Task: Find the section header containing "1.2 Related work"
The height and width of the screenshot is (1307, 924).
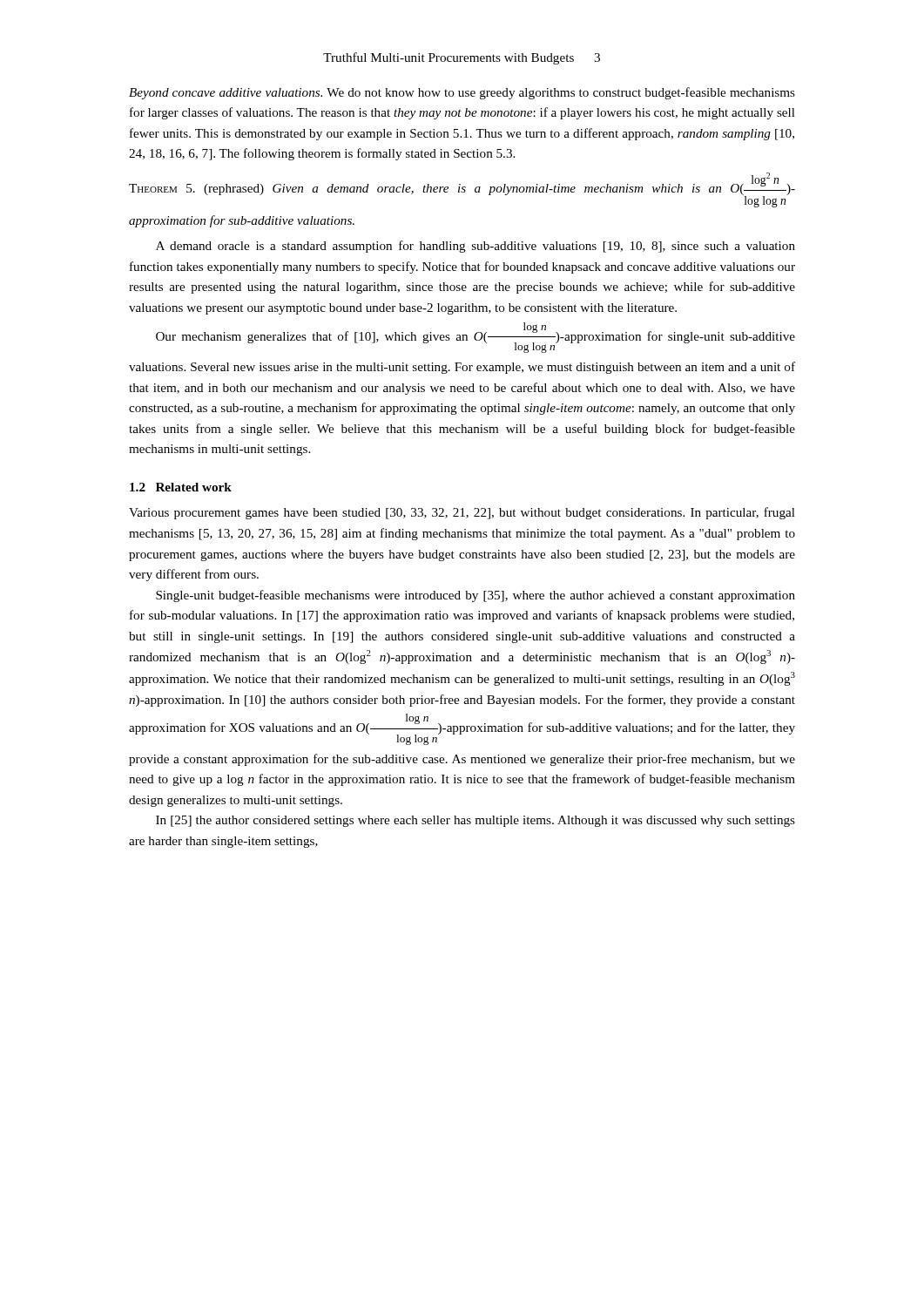Action: (x=180, y=487)
